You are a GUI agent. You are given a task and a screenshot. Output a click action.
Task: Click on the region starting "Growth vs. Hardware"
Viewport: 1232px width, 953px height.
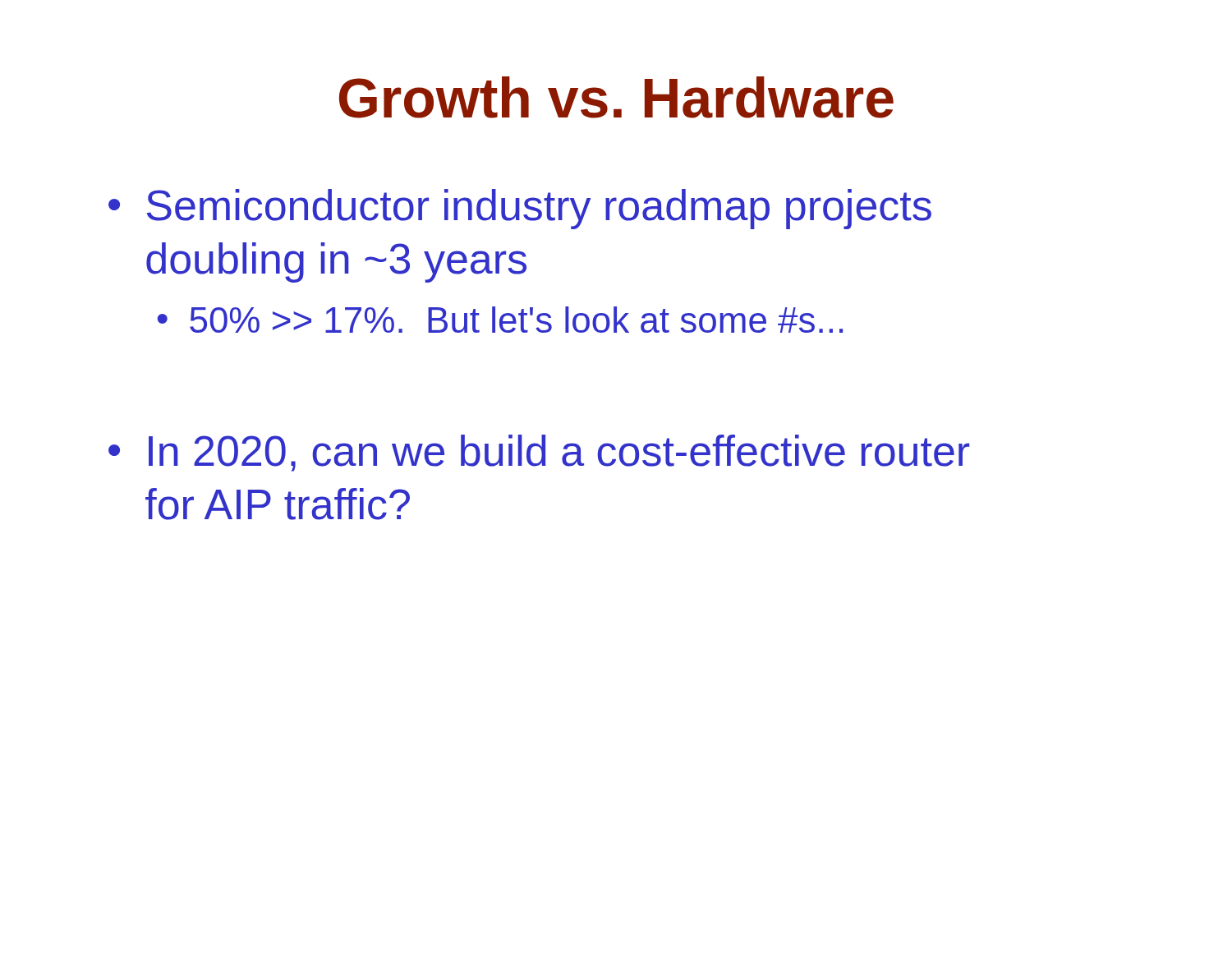tap(616, 98)
